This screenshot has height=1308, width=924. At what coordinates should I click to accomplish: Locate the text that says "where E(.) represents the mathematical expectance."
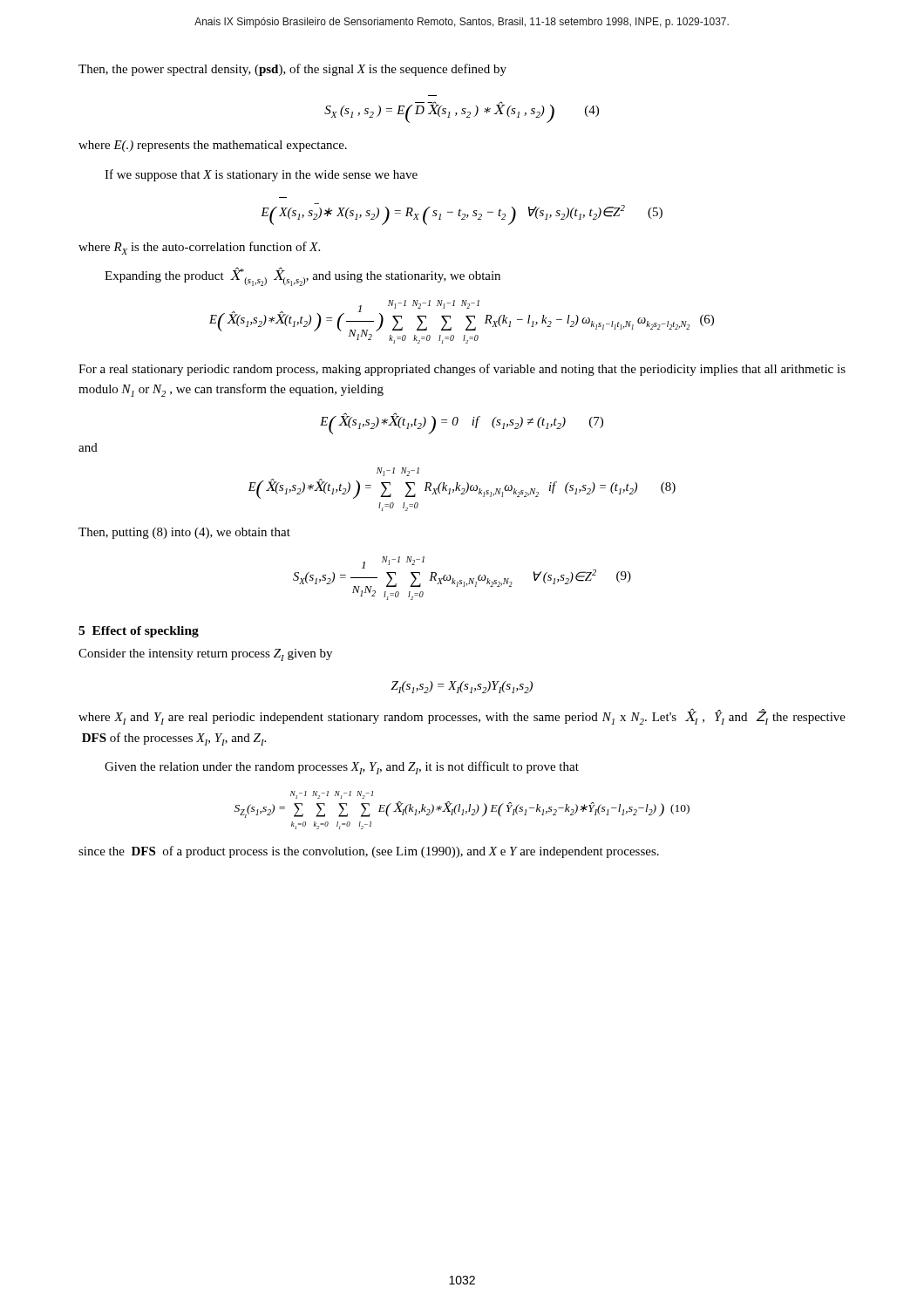pos(213,145)
